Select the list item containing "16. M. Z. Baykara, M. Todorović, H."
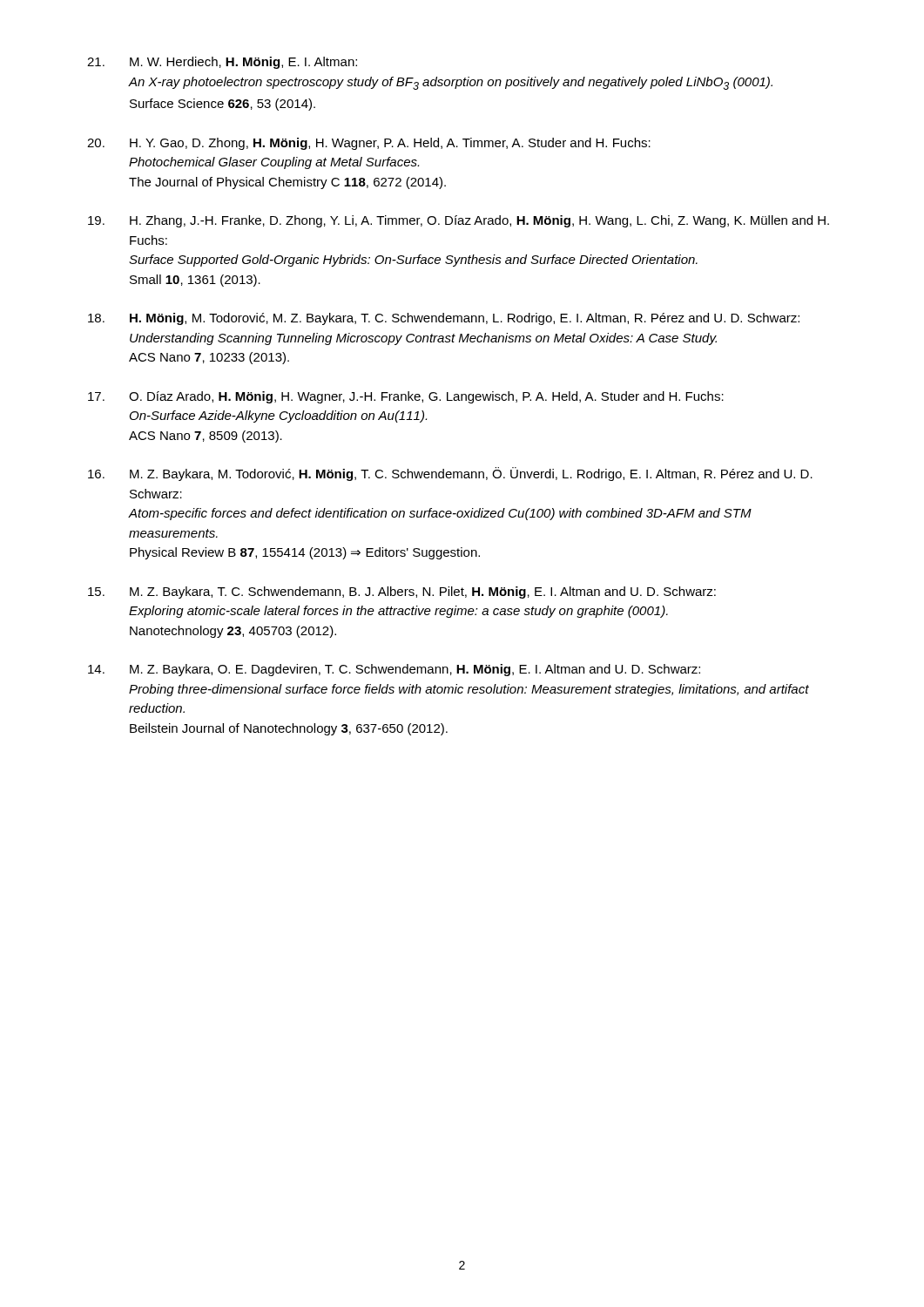The image size is (924, 1307). click(x=462, y=514)
